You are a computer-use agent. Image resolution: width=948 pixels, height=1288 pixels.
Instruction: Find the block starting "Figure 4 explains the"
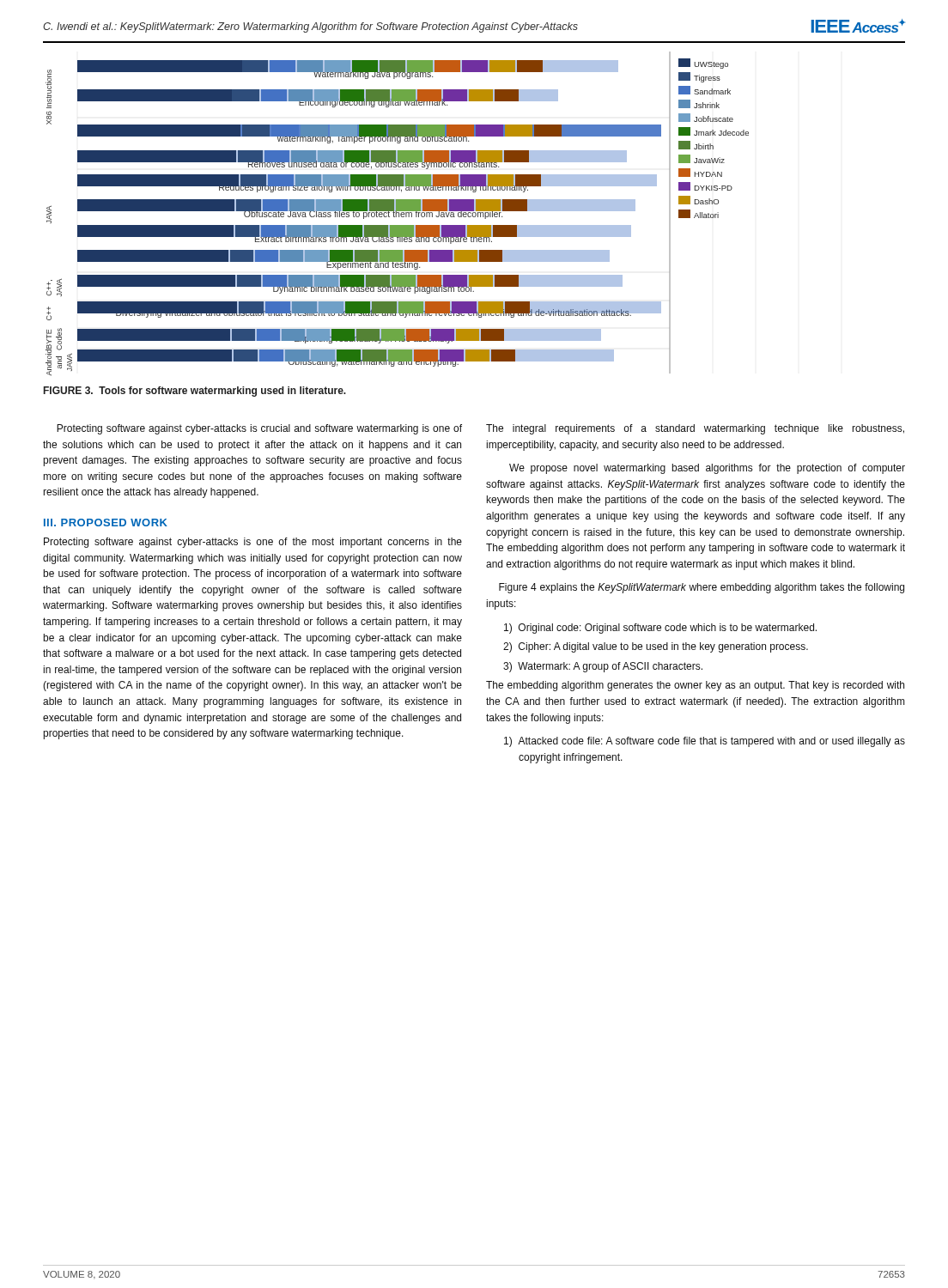tap(696, 596)
